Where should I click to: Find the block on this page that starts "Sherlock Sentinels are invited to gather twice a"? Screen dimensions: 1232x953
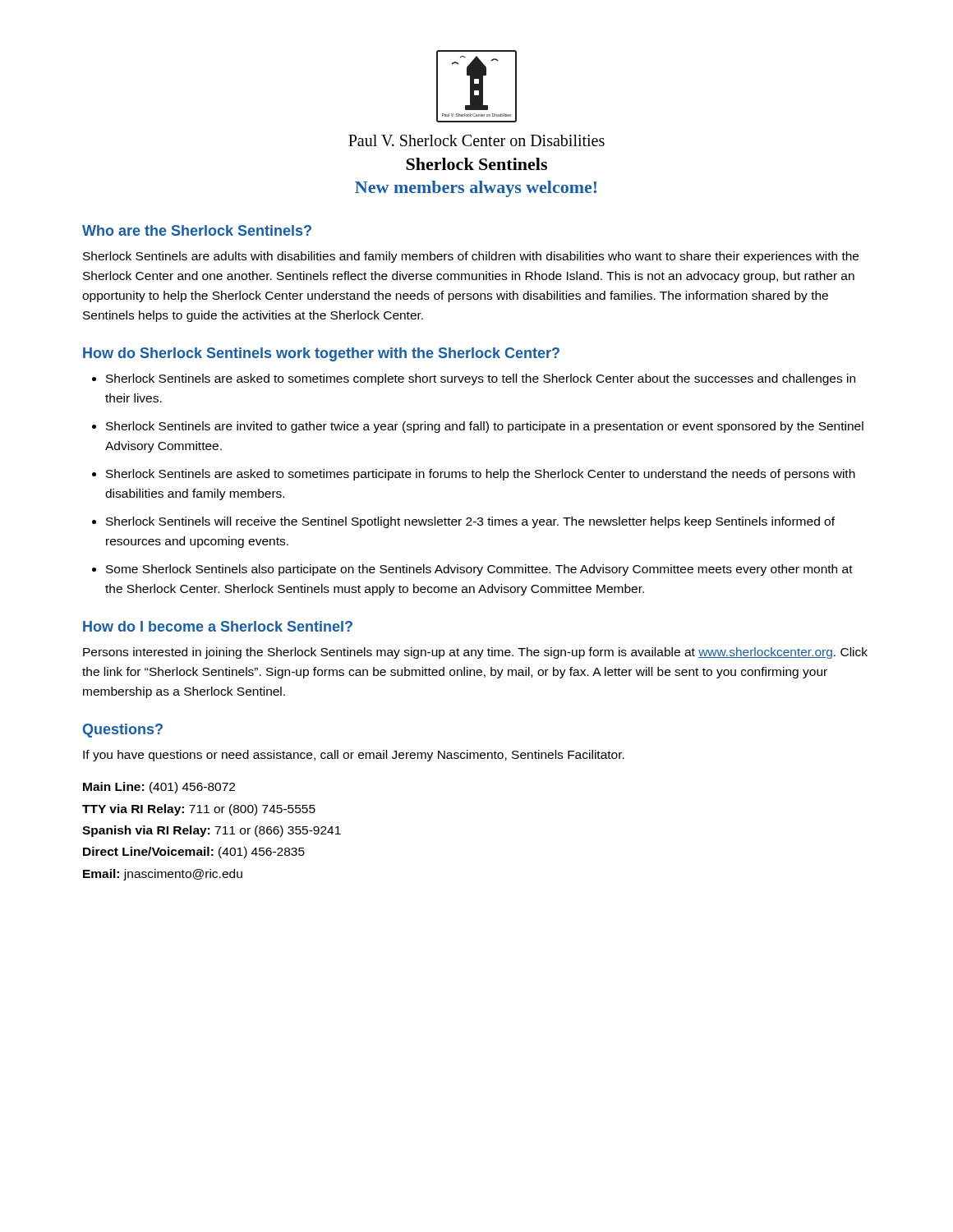point(485,436)
